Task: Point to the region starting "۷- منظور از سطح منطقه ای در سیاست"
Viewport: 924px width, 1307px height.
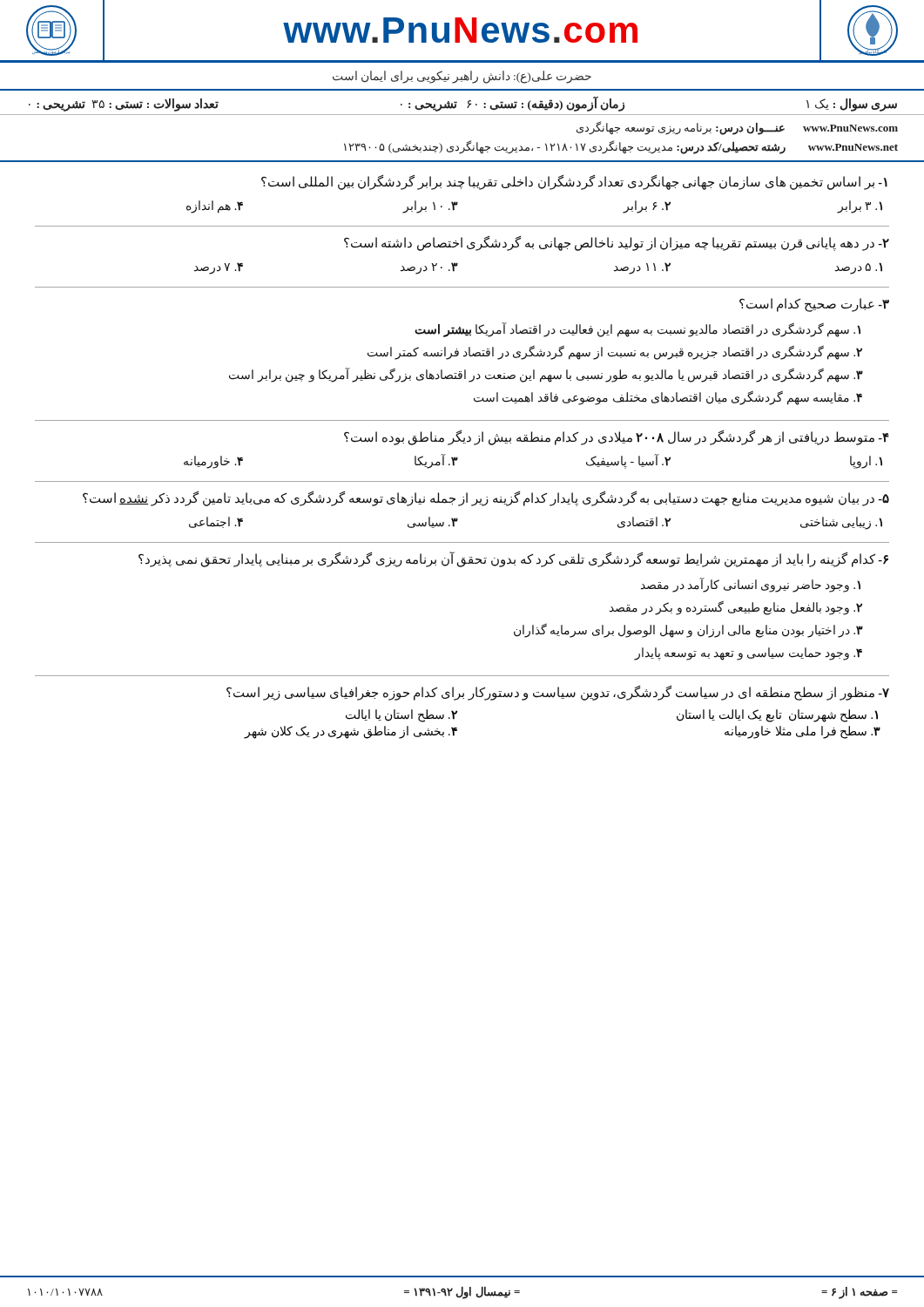Action: coord(462,710)
